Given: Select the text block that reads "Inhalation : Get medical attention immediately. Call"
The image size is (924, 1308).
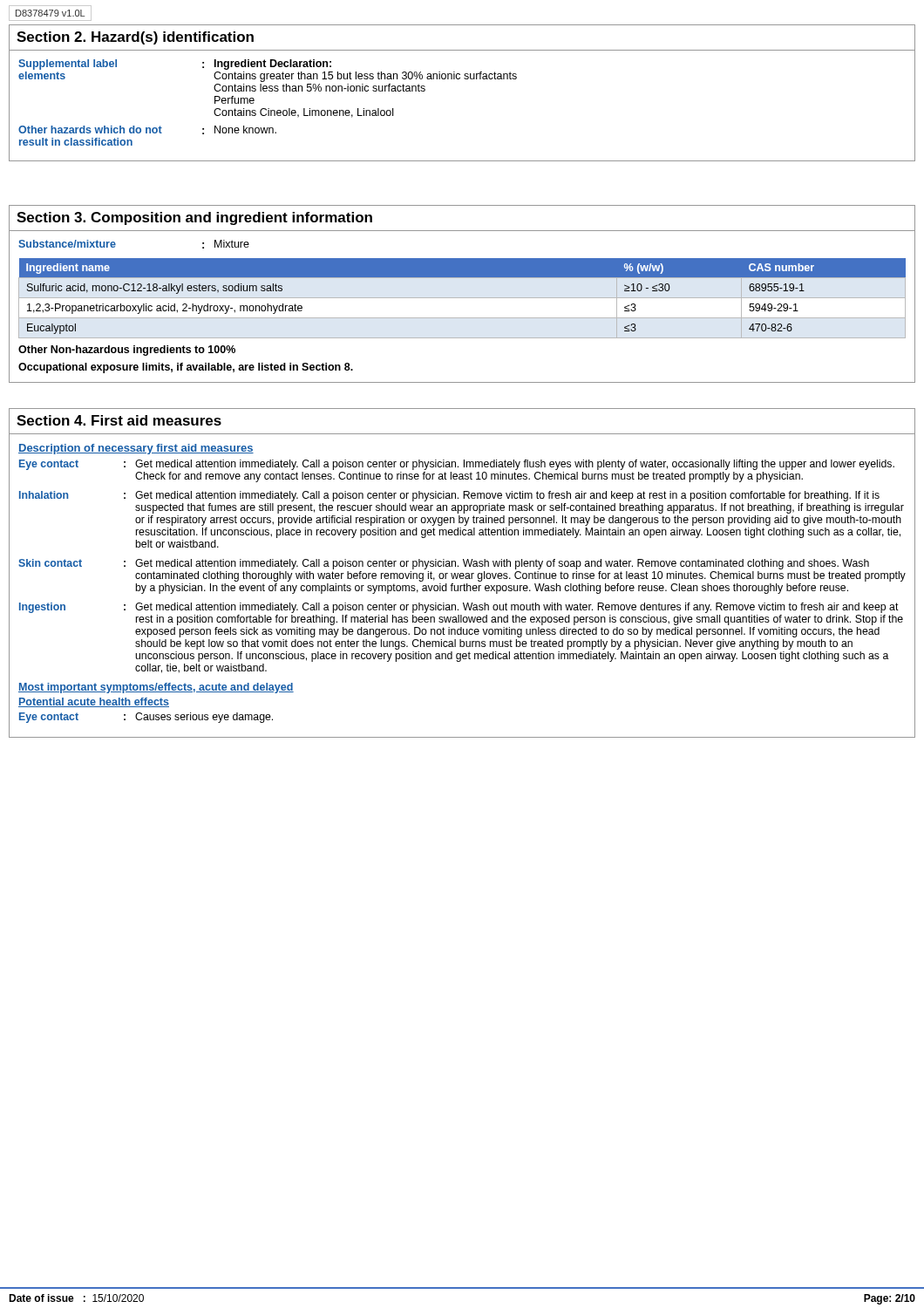Looking at the screenshot, I should tap(462, 520).
